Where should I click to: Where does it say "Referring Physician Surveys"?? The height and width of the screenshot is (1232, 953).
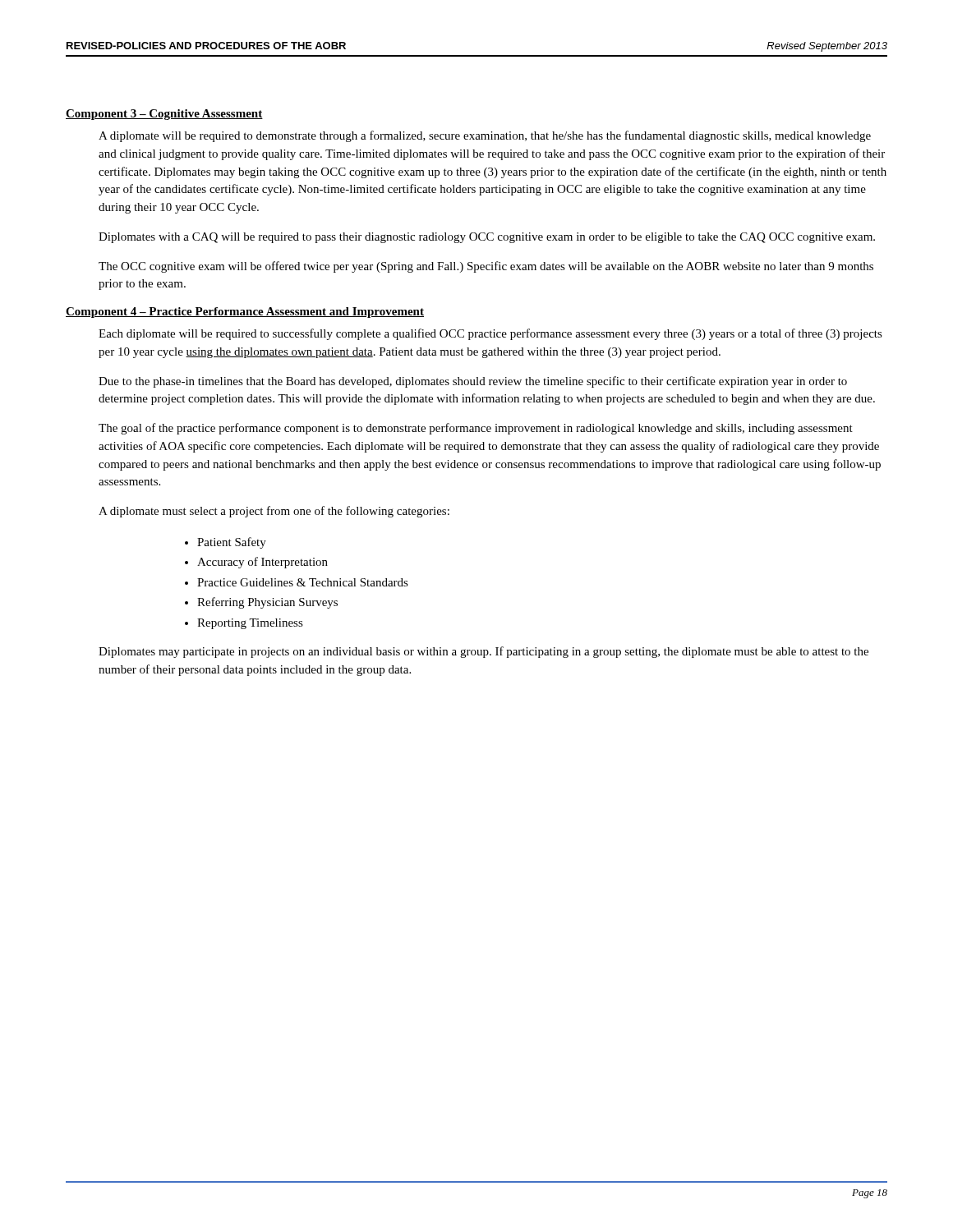(268, 602)
